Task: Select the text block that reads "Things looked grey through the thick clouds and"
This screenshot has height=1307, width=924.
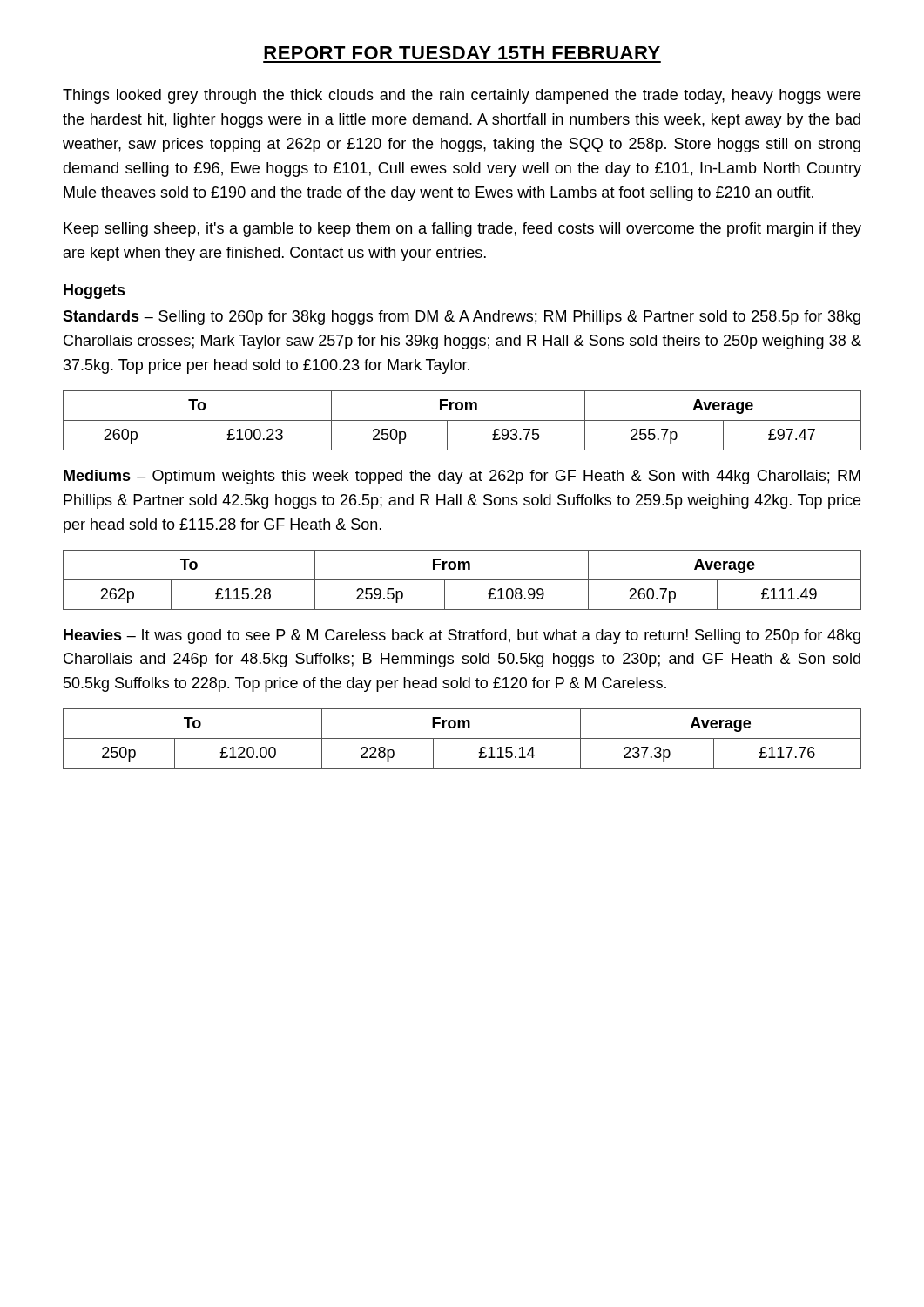Action: pos(462,144)
